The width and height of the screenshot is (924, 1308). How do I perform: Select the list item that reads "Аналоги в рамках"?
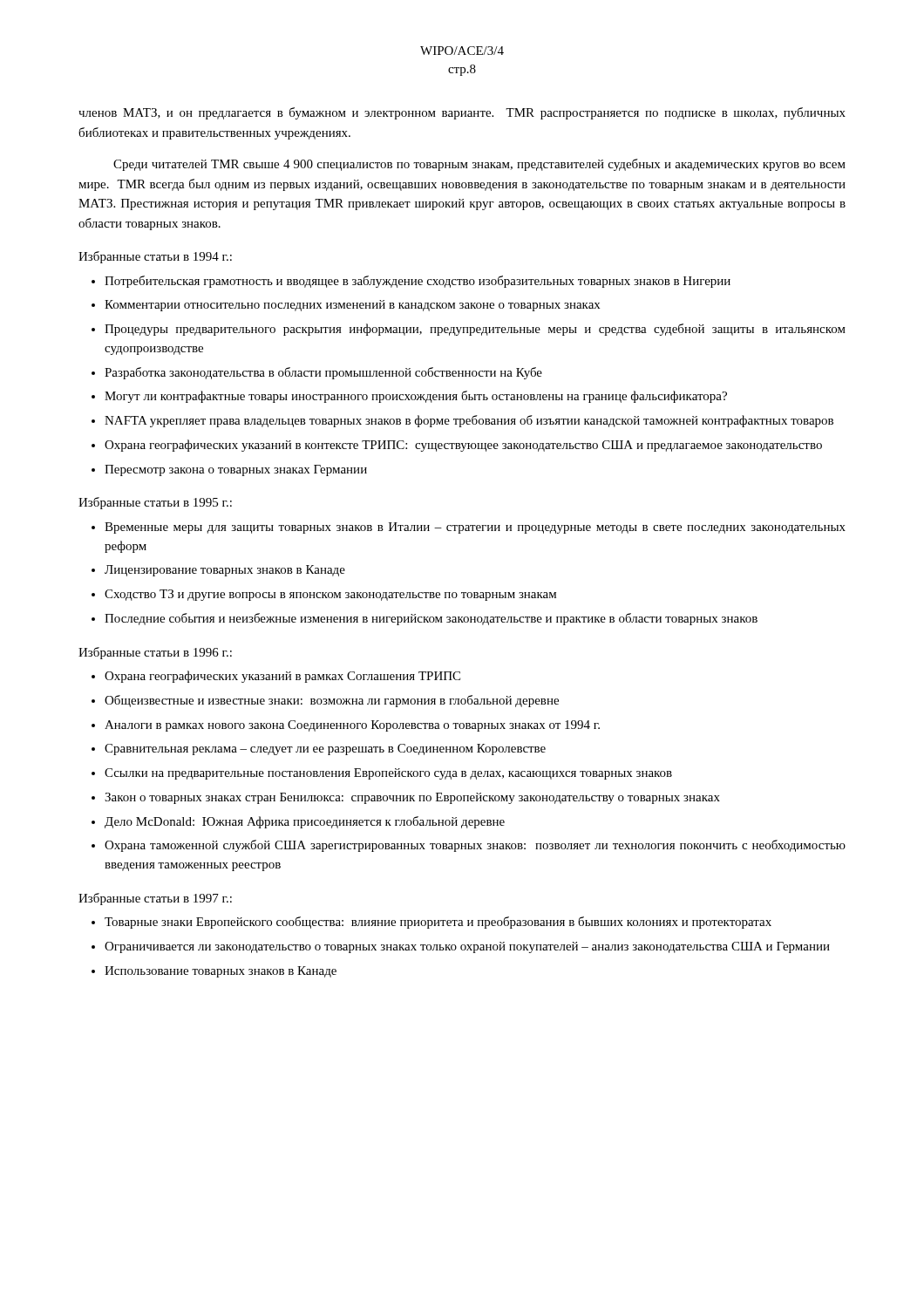[353, 724]
